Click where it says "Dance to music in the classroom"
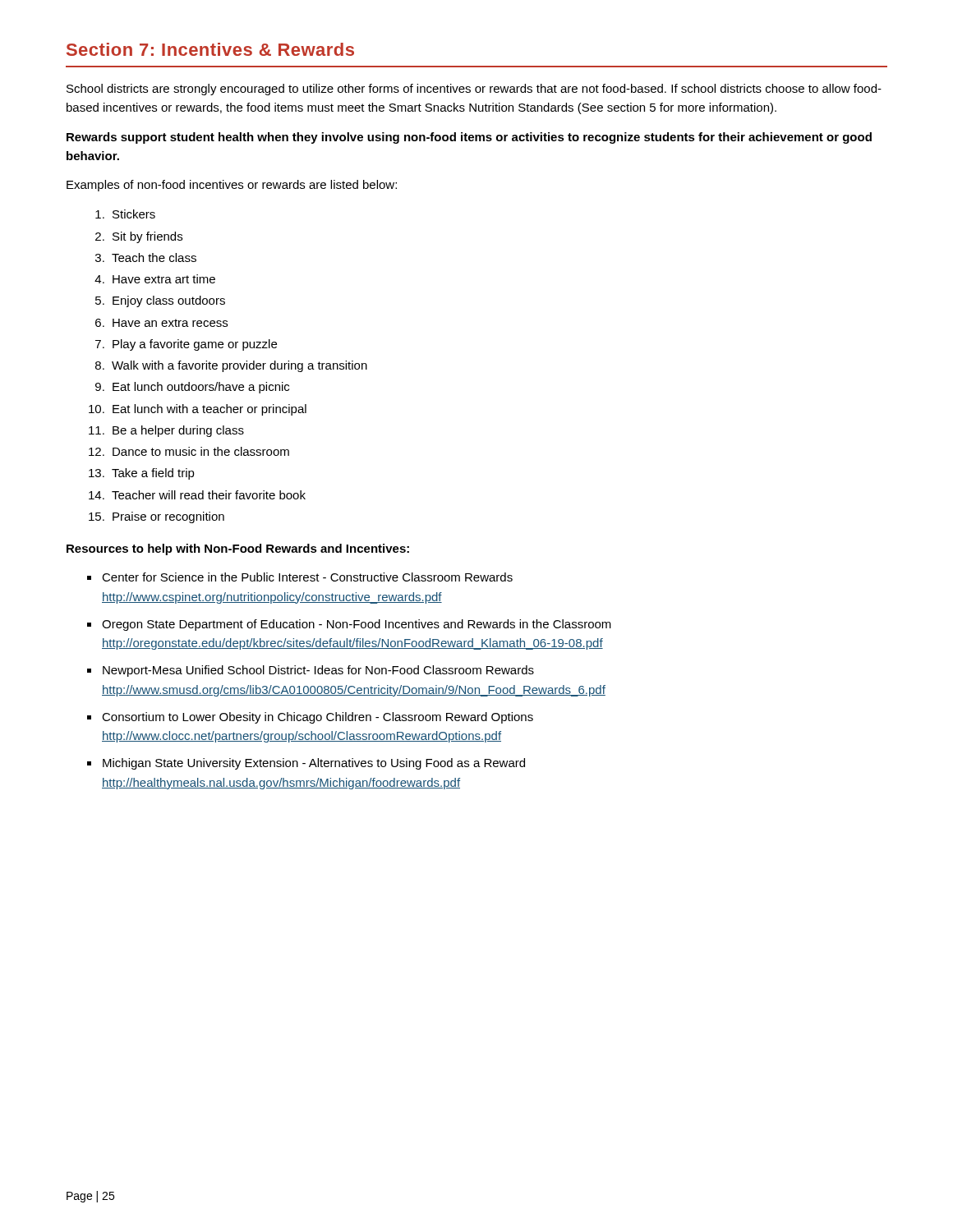 pos(189,451)
